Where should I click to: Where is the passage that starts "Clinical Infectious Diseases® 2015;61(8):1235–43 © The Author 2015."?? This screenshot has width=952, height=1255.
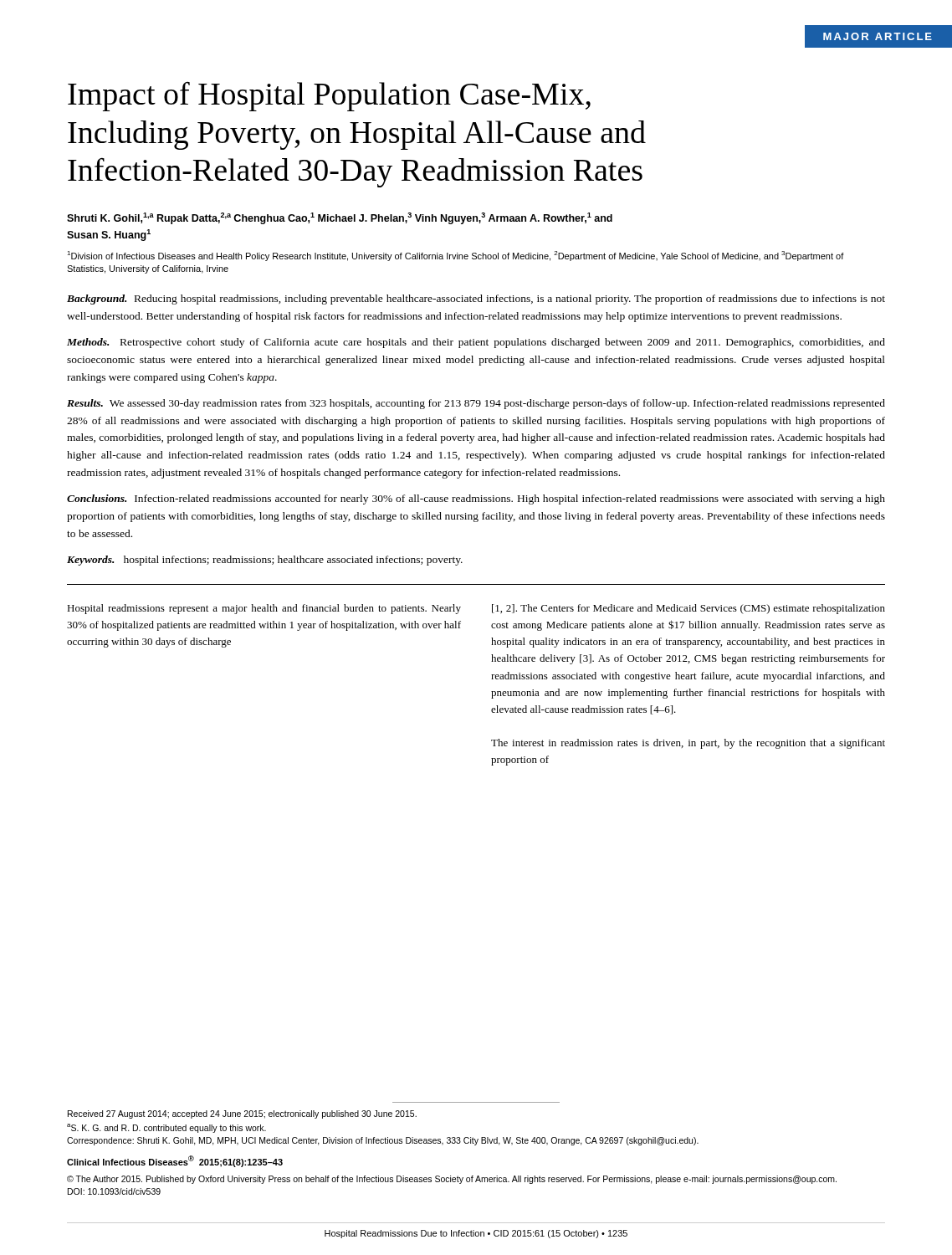pyautogui.click(x=476, y=1175)
